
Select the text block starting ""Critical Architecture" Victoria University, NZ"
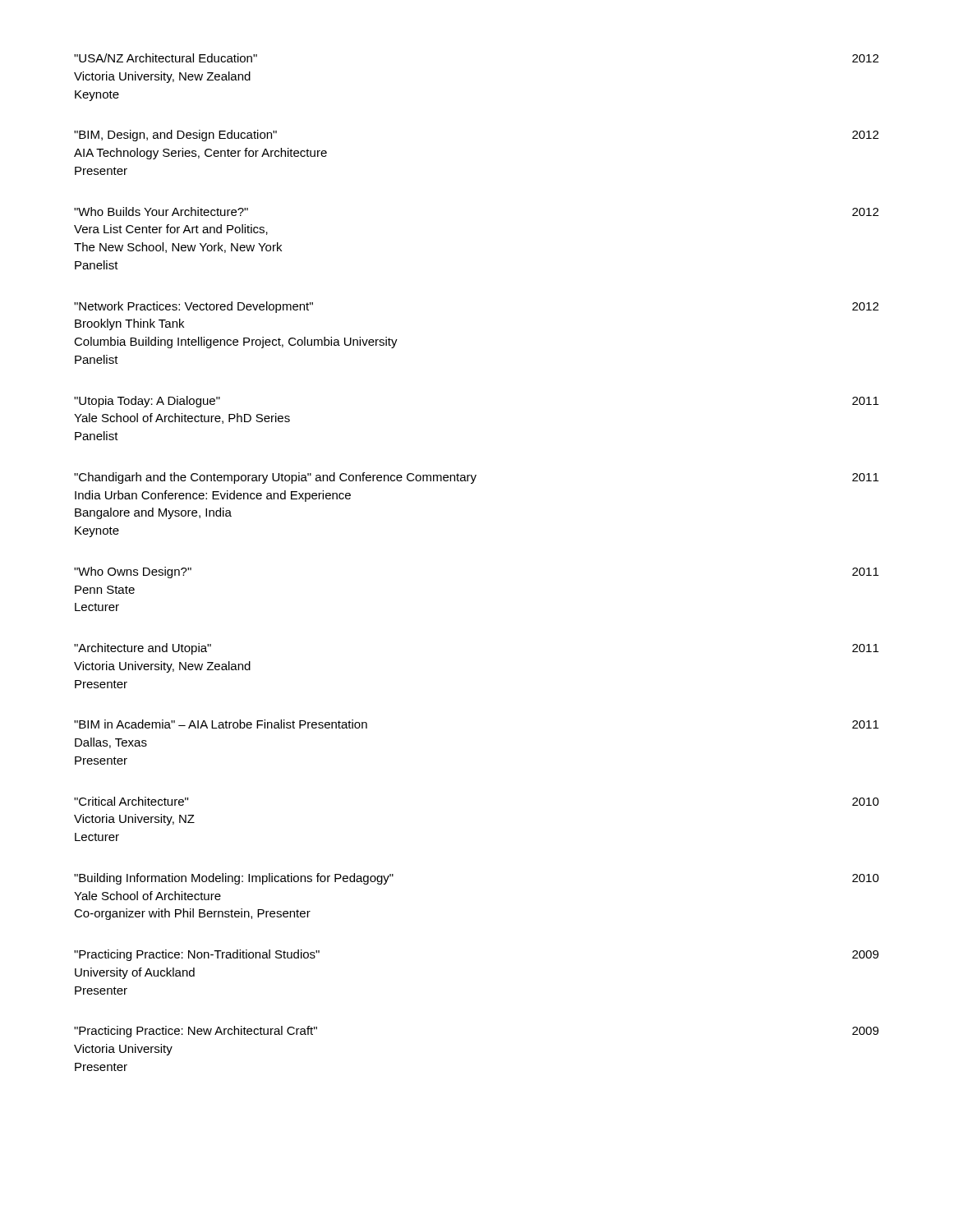[x=128, y=801]
